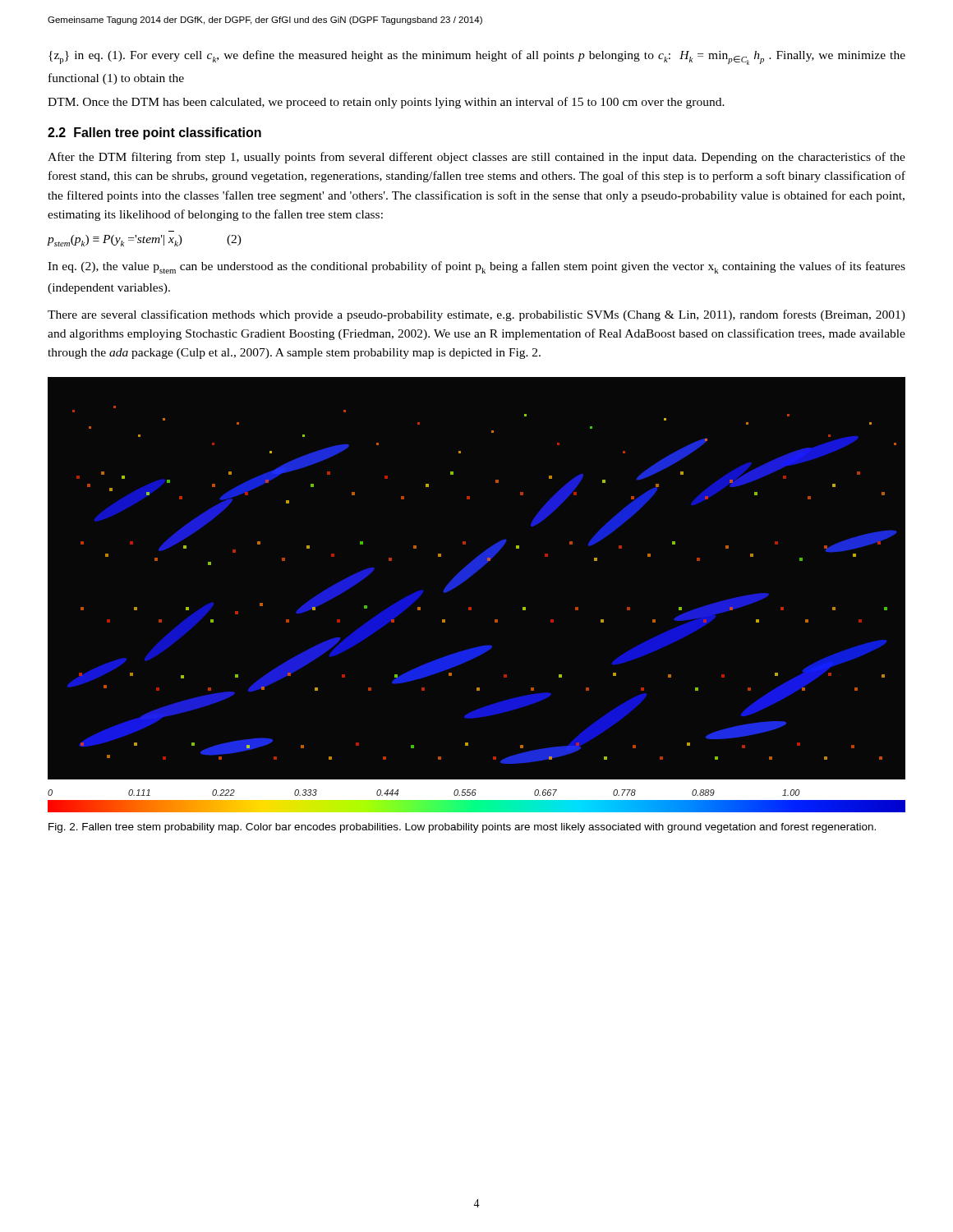This screenshot has width=953, height=1232.
Task: Select the formula containing "pstem(pk) ≡ P(yk ='stem'| xk)"
Action: pos(145,240)
